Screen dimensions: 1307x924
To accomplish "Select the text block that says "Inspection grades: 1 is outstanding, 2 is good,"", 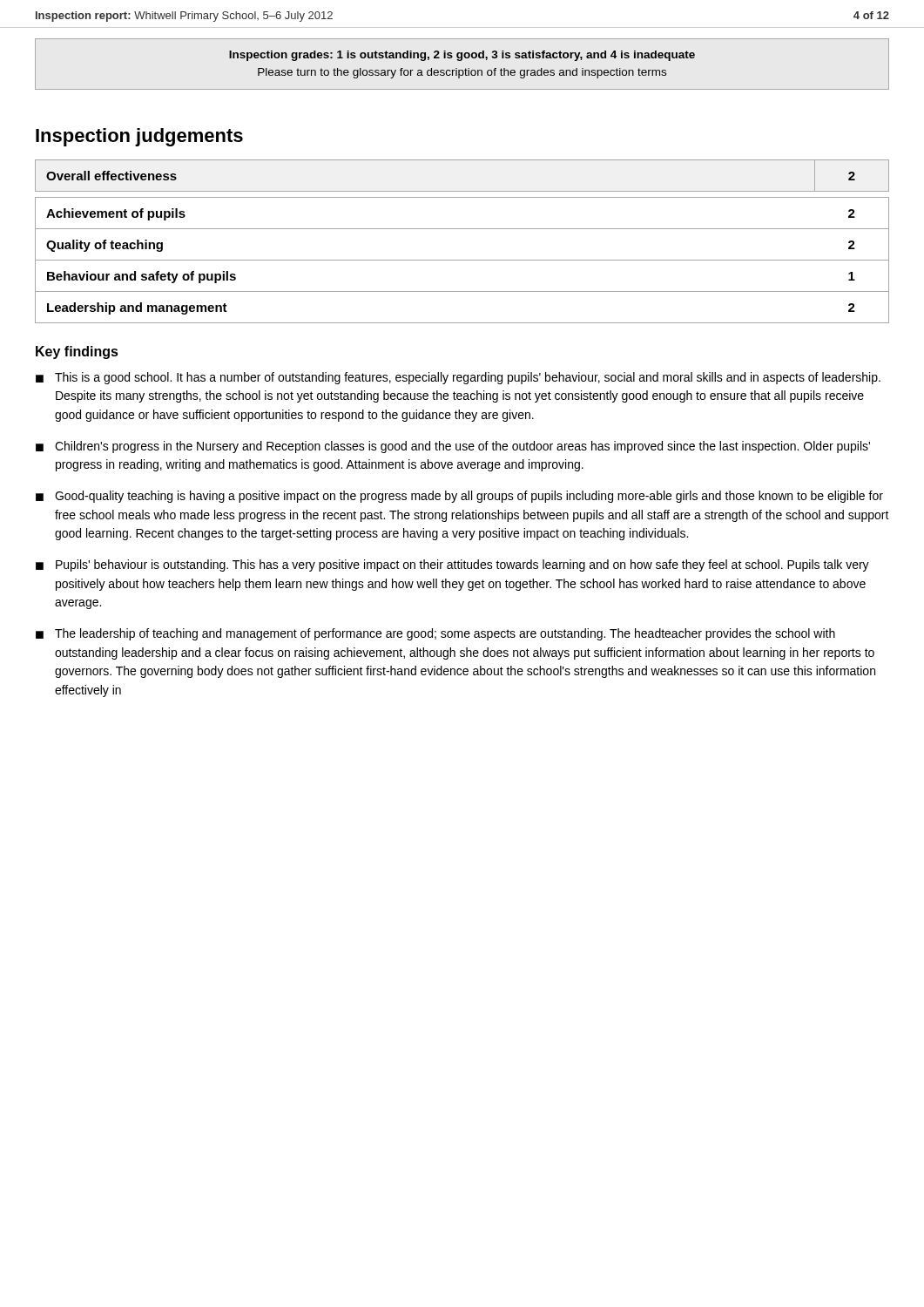I will coord(462,63).
